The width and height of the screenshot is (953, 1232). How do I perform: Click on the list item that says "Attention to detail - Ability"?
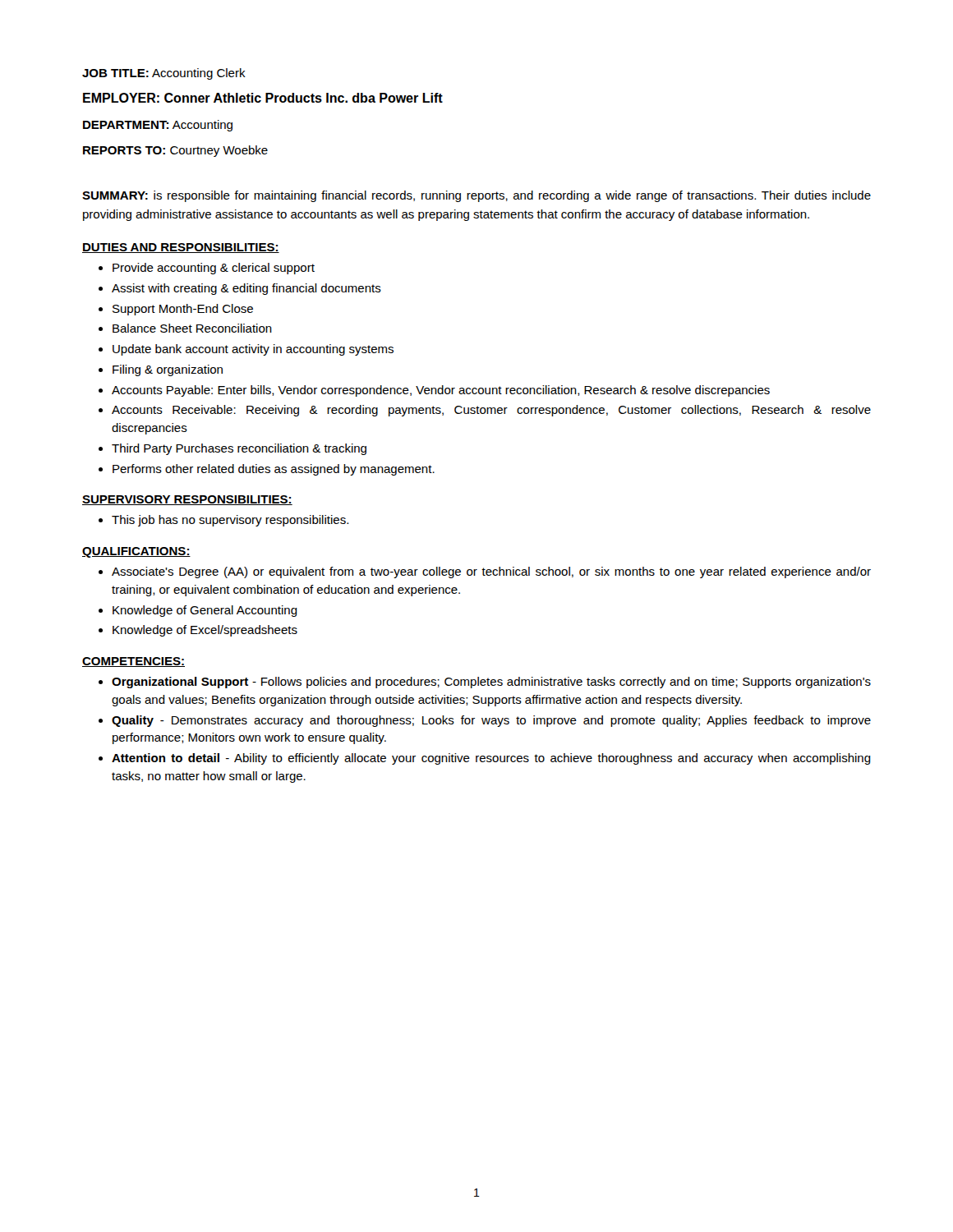point(491,767)
